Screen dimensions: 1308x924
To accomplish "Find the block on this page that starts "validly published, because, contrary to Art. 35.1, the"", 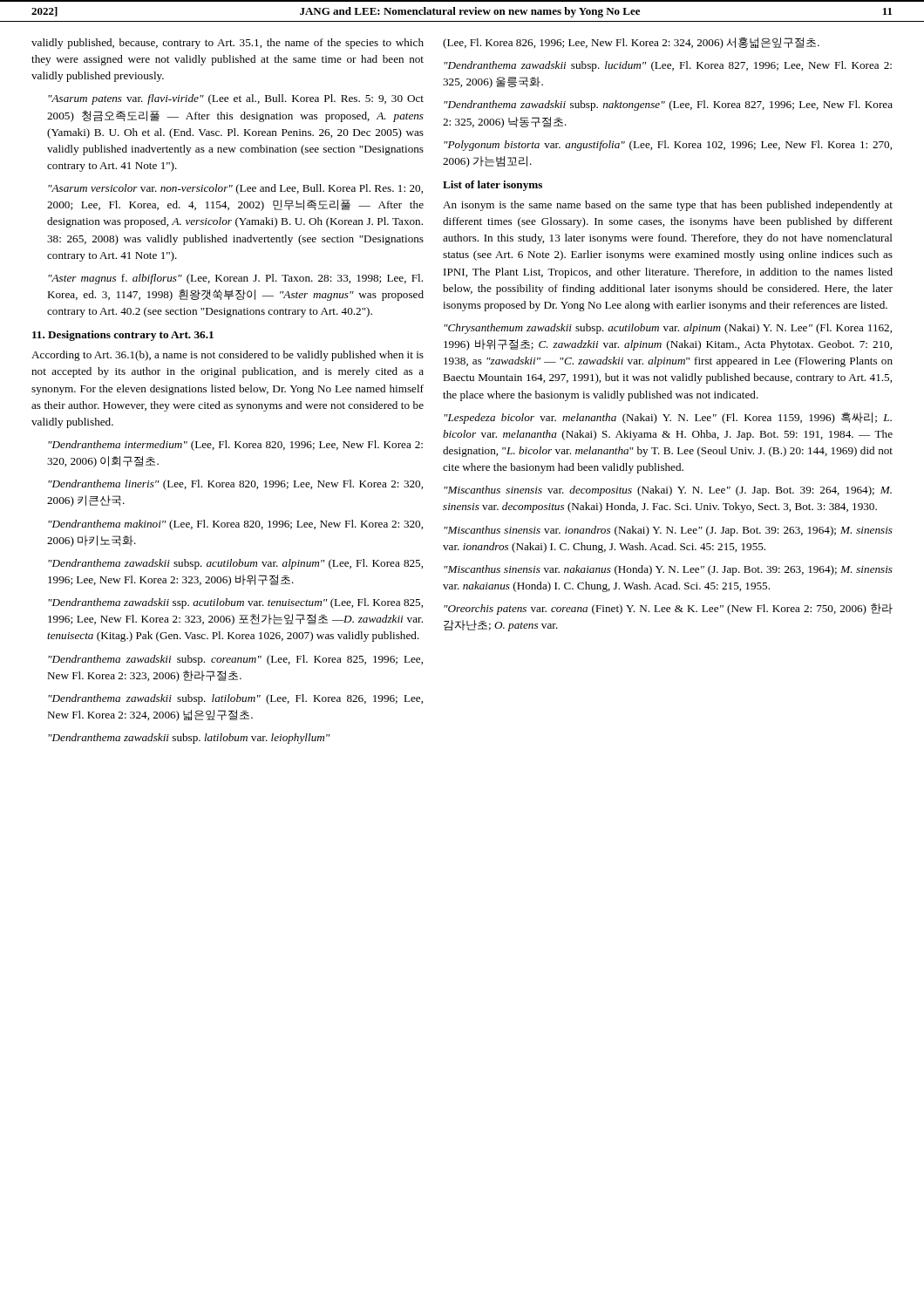I will pos(228,59).
